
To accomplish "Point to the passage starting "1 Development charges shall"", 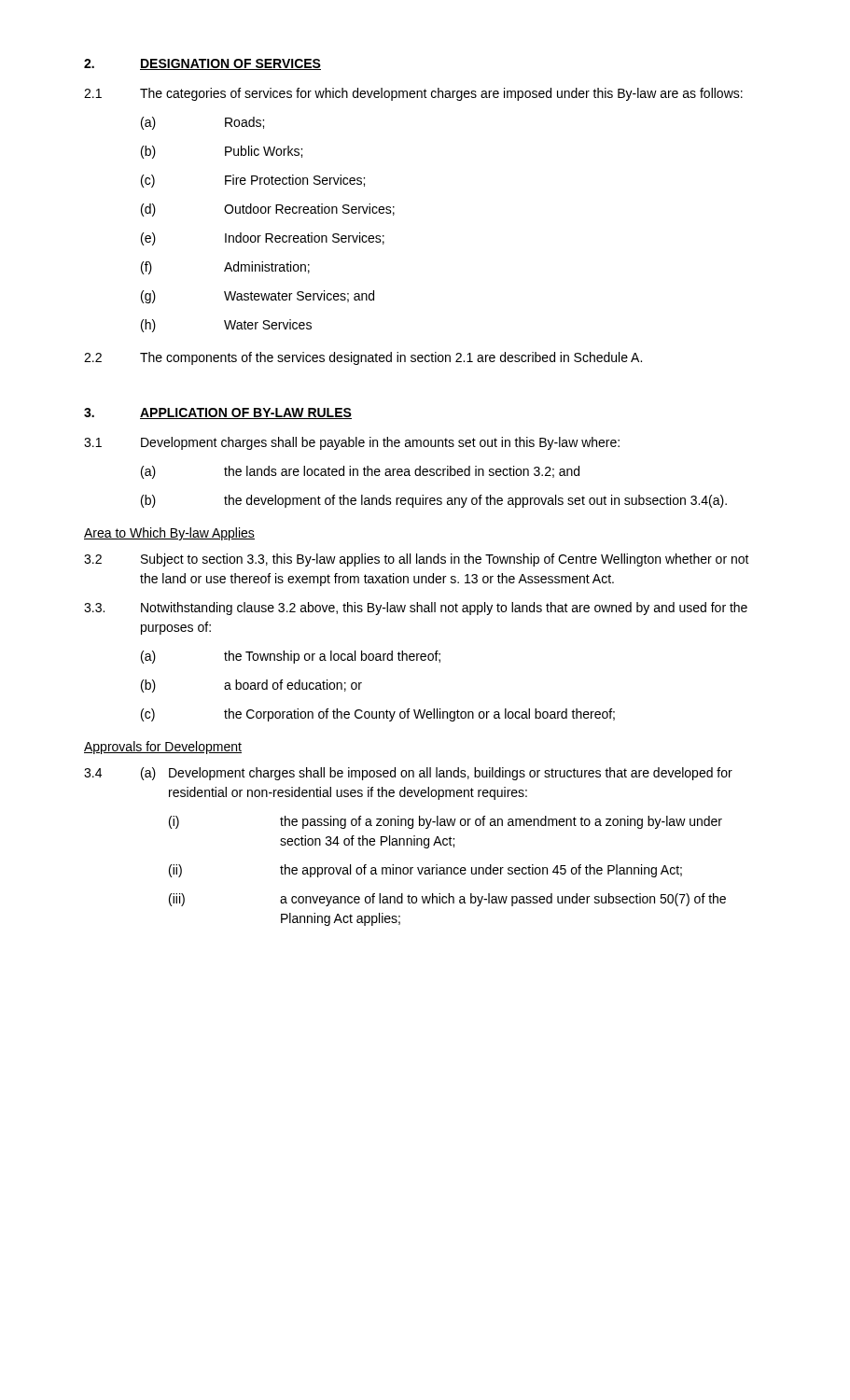I will pyautogui.click(x=425, y=443).
